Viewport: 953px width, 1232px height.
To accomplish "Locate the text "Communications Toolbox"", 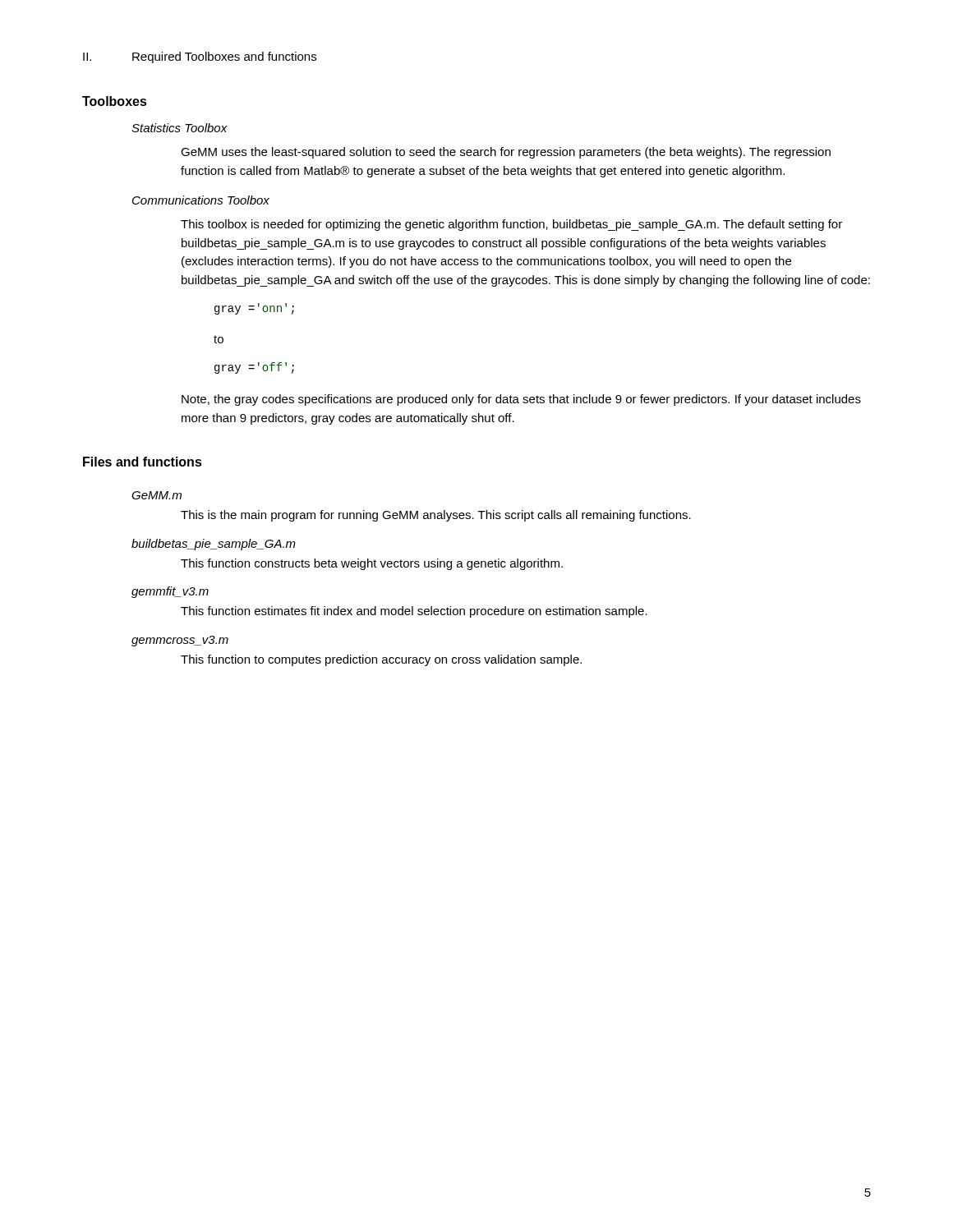I will pos(200,200).
